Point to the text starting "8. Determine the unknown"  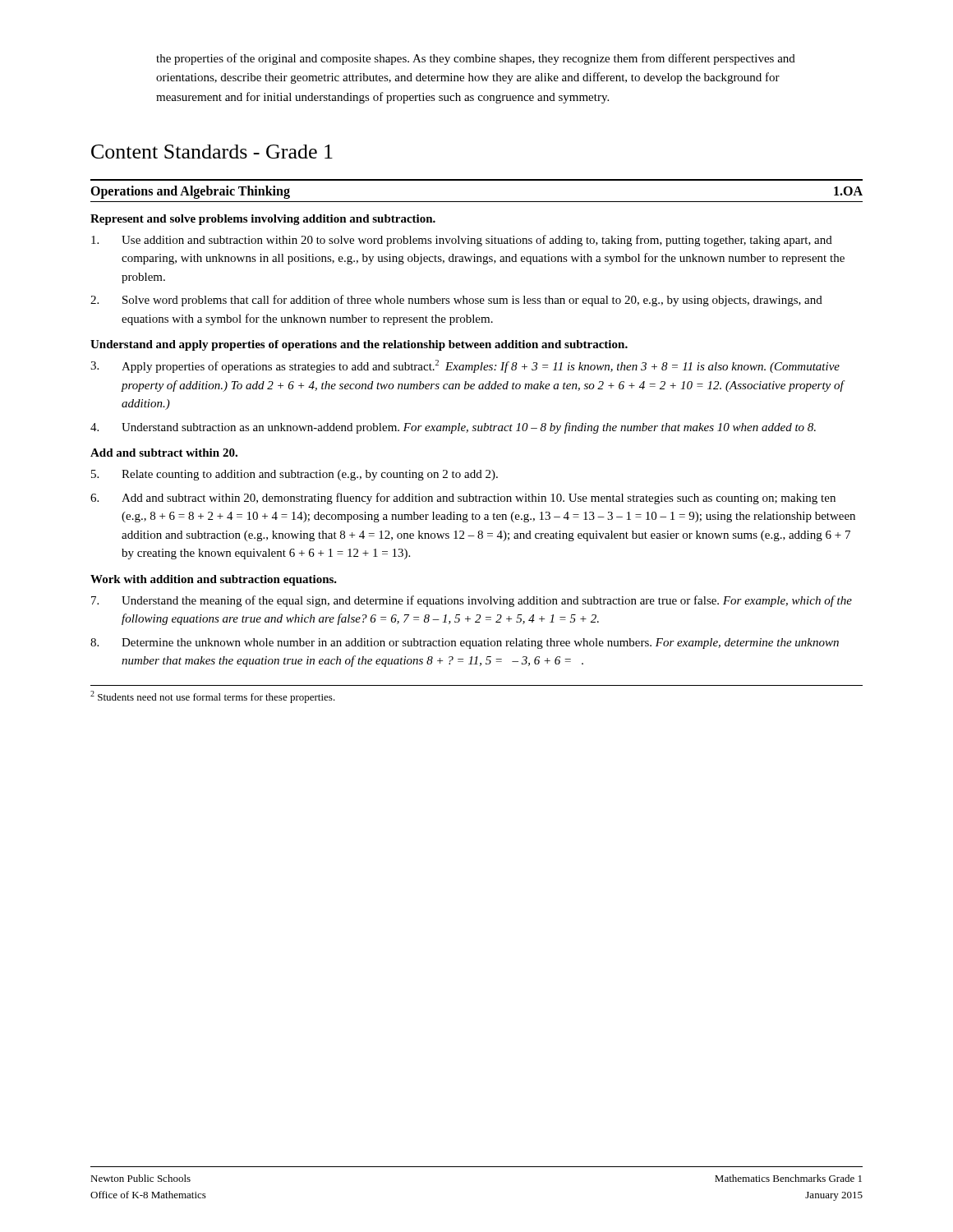pos(476,651)
